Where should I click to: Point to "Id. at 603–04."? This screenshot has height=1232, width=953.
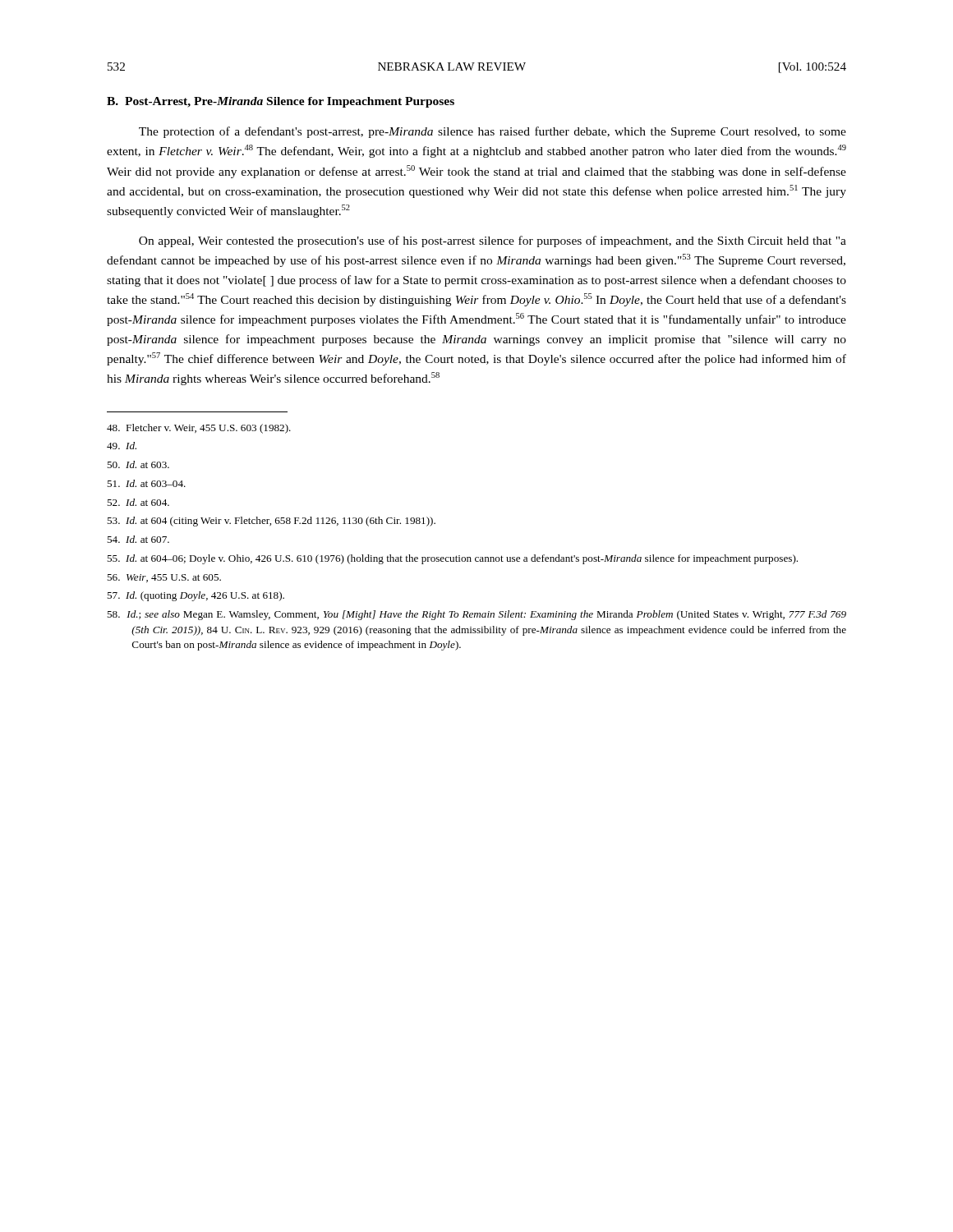(146, 483)
